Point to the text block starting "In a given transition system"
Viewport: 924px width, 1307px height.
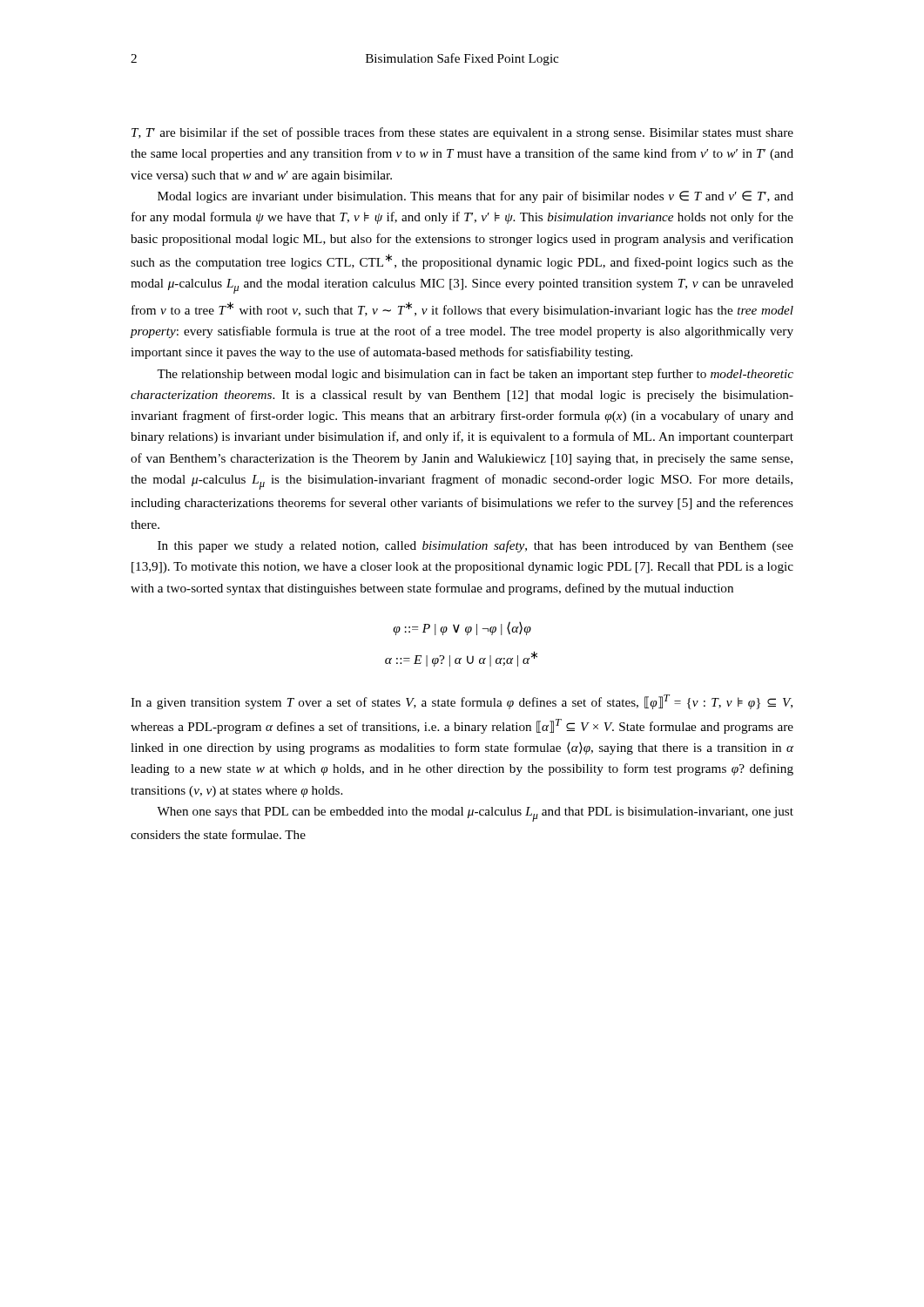click(462, 768)
